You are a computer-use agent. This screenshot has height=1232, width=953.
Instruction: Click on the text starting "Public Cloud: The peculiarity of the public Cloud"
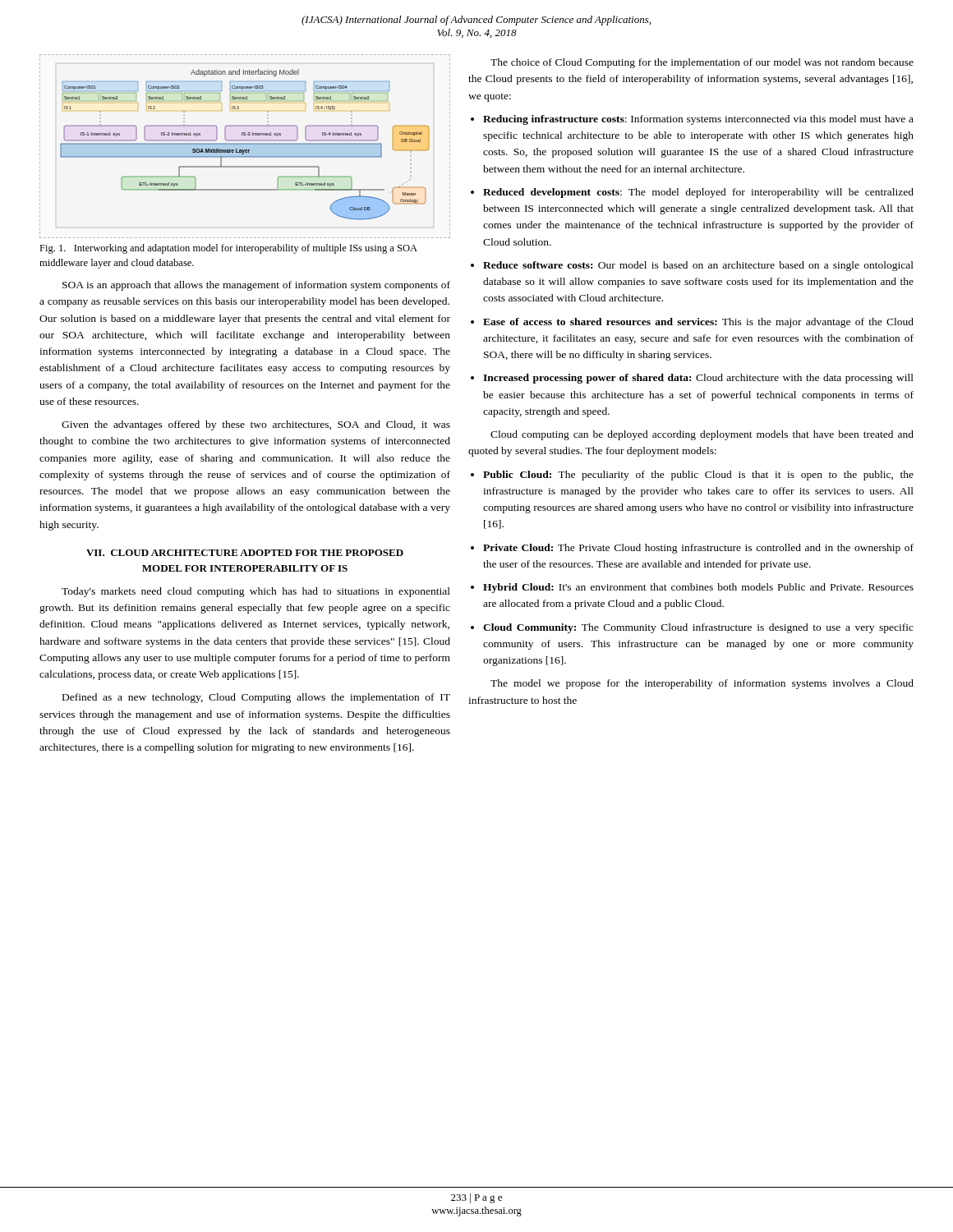click(698, 499)
